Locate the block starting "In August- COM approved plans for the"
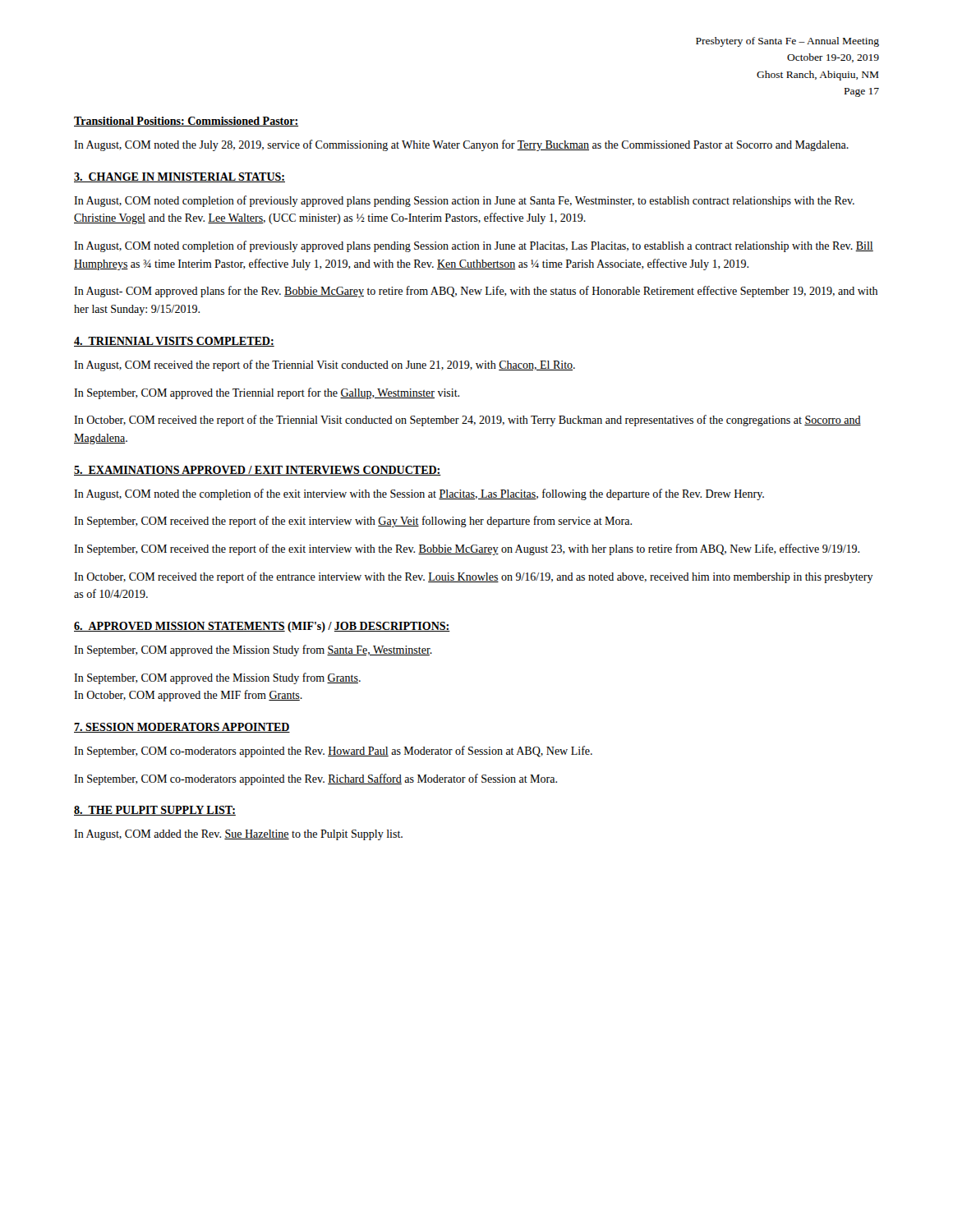 click(x=476, y=300)
